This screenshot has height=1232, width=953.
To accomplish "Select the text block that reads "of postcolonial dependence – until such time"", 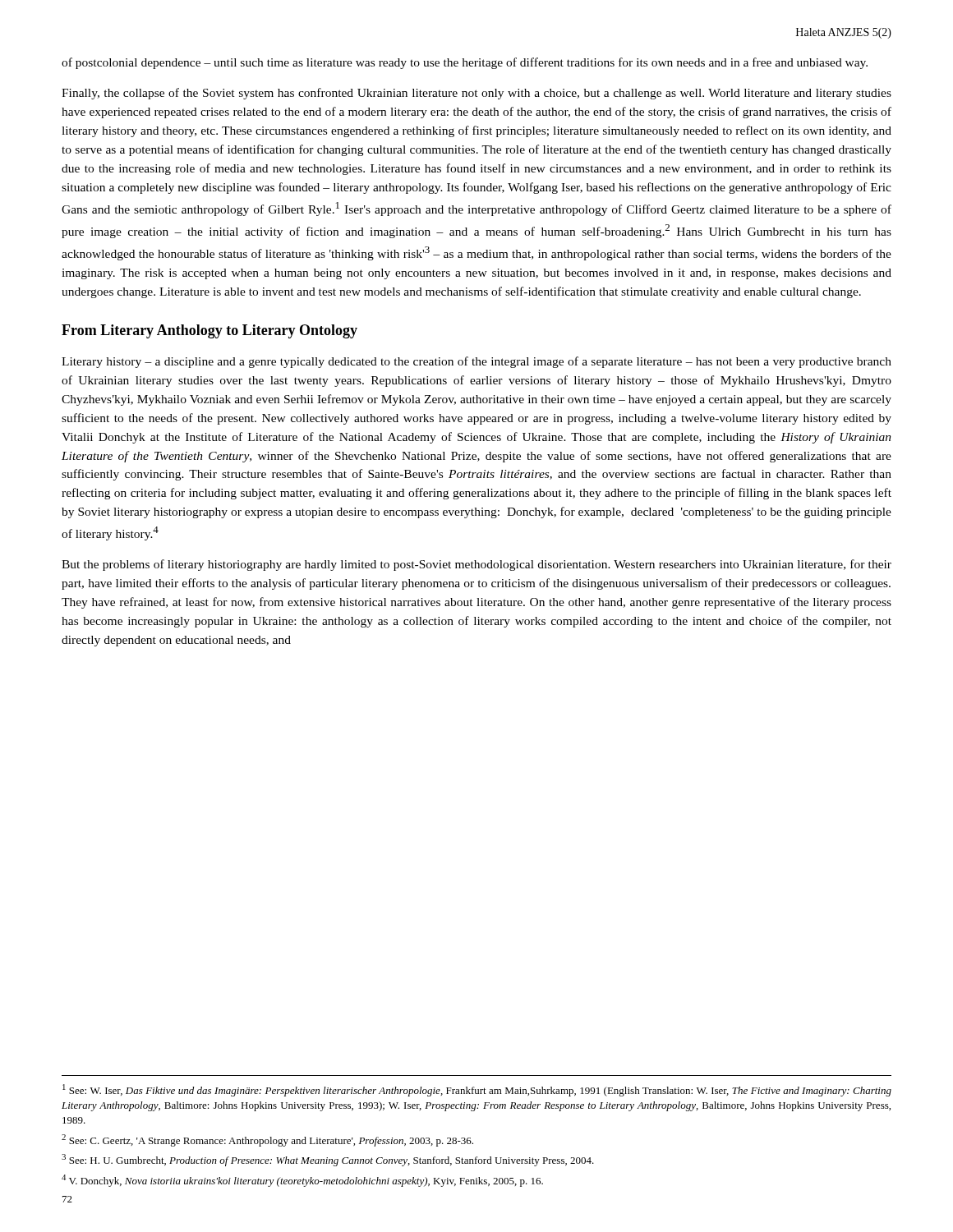I will pos(465,62).
